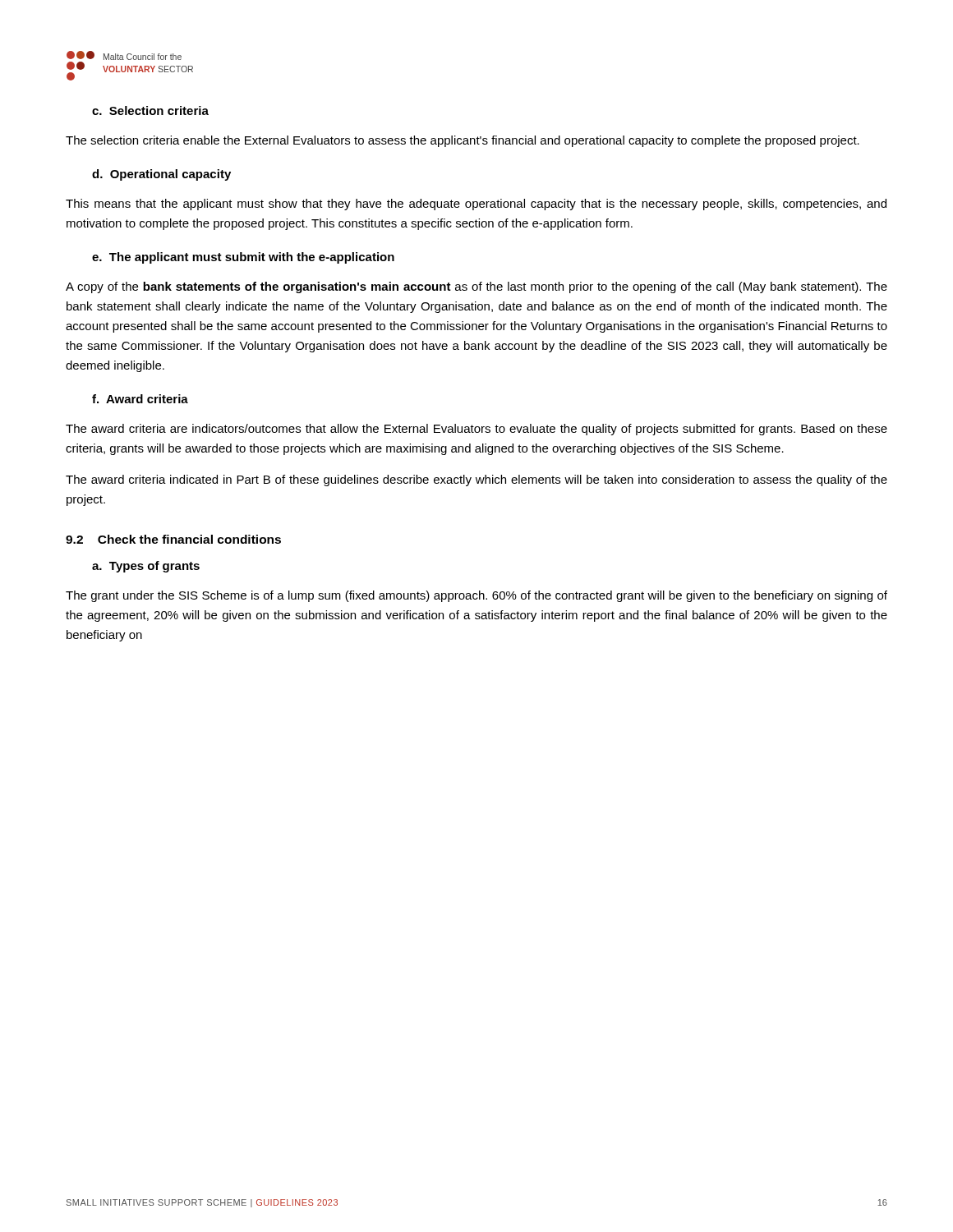
Task: Find the text block with the text "The selection criteria enable the"
Action: (x=463, y=140)
